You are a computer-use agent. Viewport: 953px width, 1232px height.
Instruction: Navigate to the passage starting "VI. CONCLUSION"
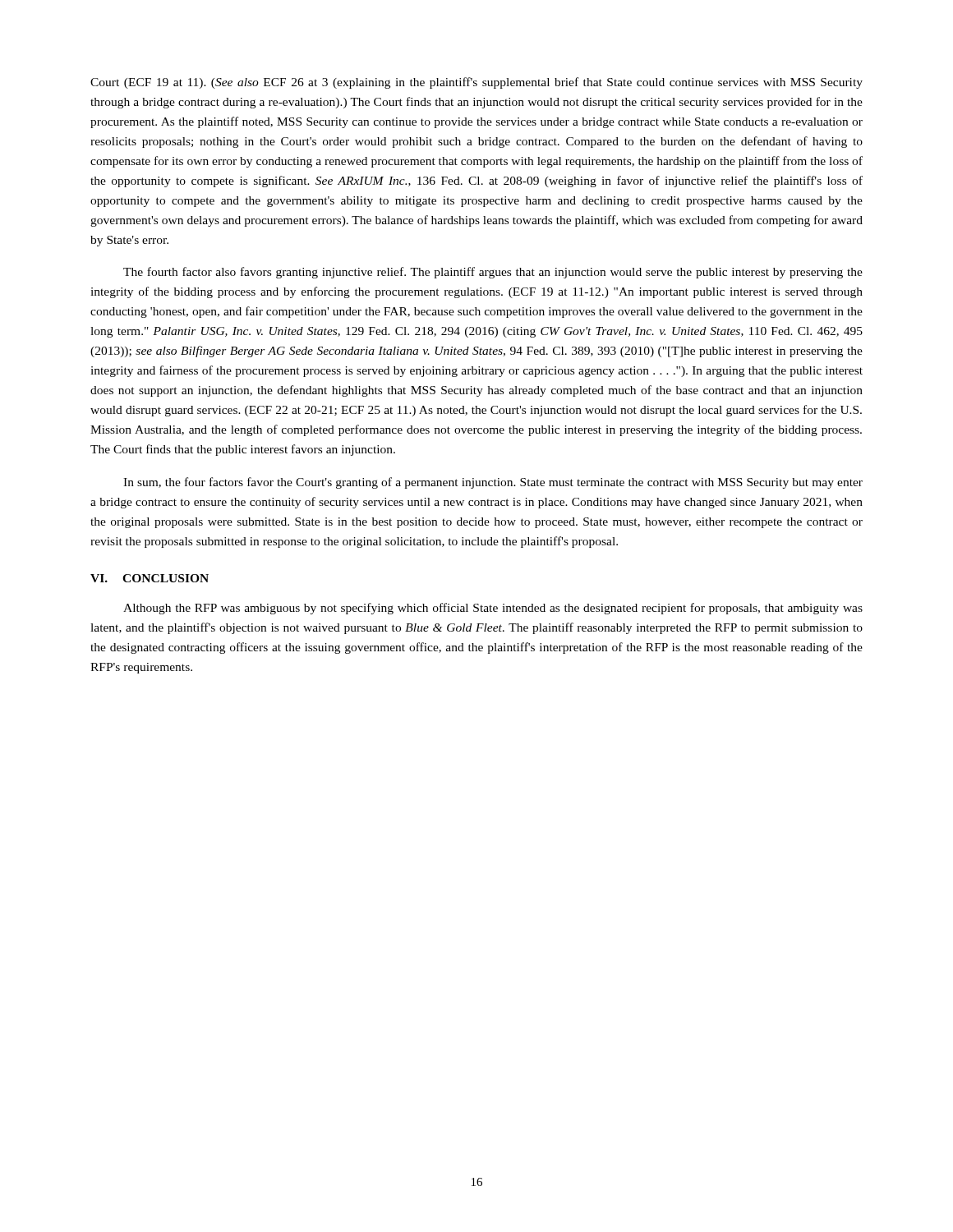point(150,578)
